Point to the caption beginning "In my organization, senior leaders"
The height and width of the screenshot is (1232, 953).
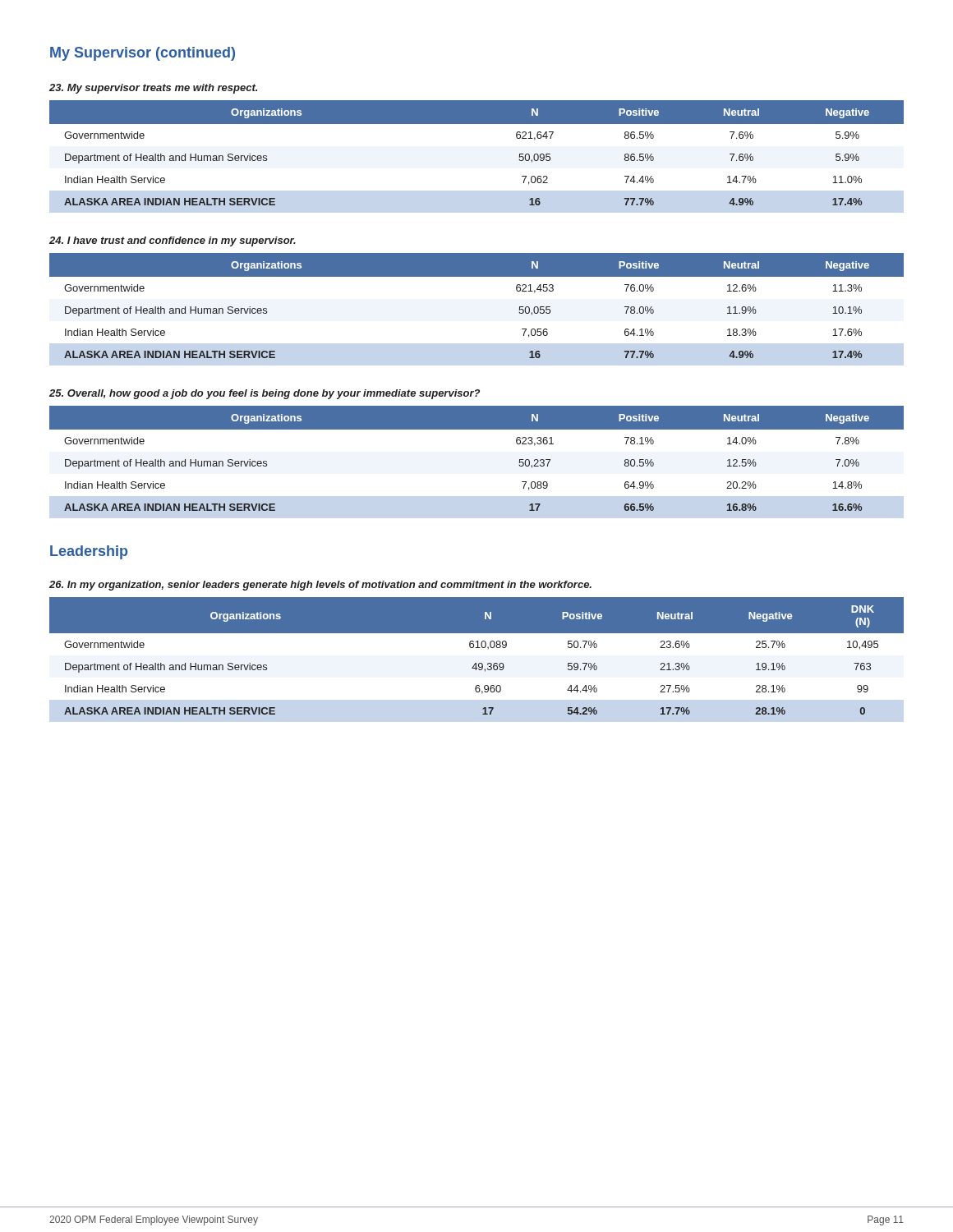[321, 584]
